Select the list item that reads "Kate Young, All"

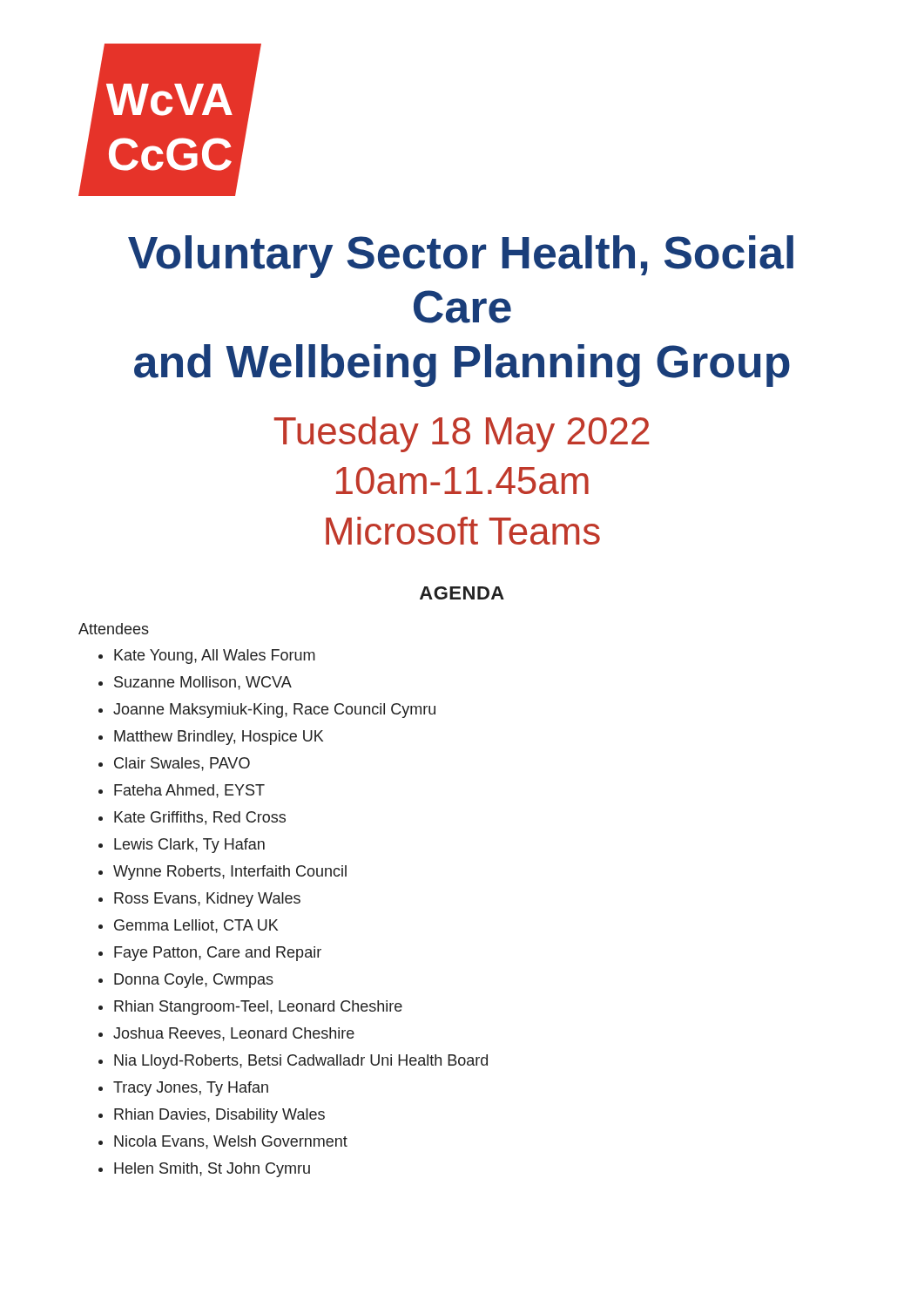[214, 655]
